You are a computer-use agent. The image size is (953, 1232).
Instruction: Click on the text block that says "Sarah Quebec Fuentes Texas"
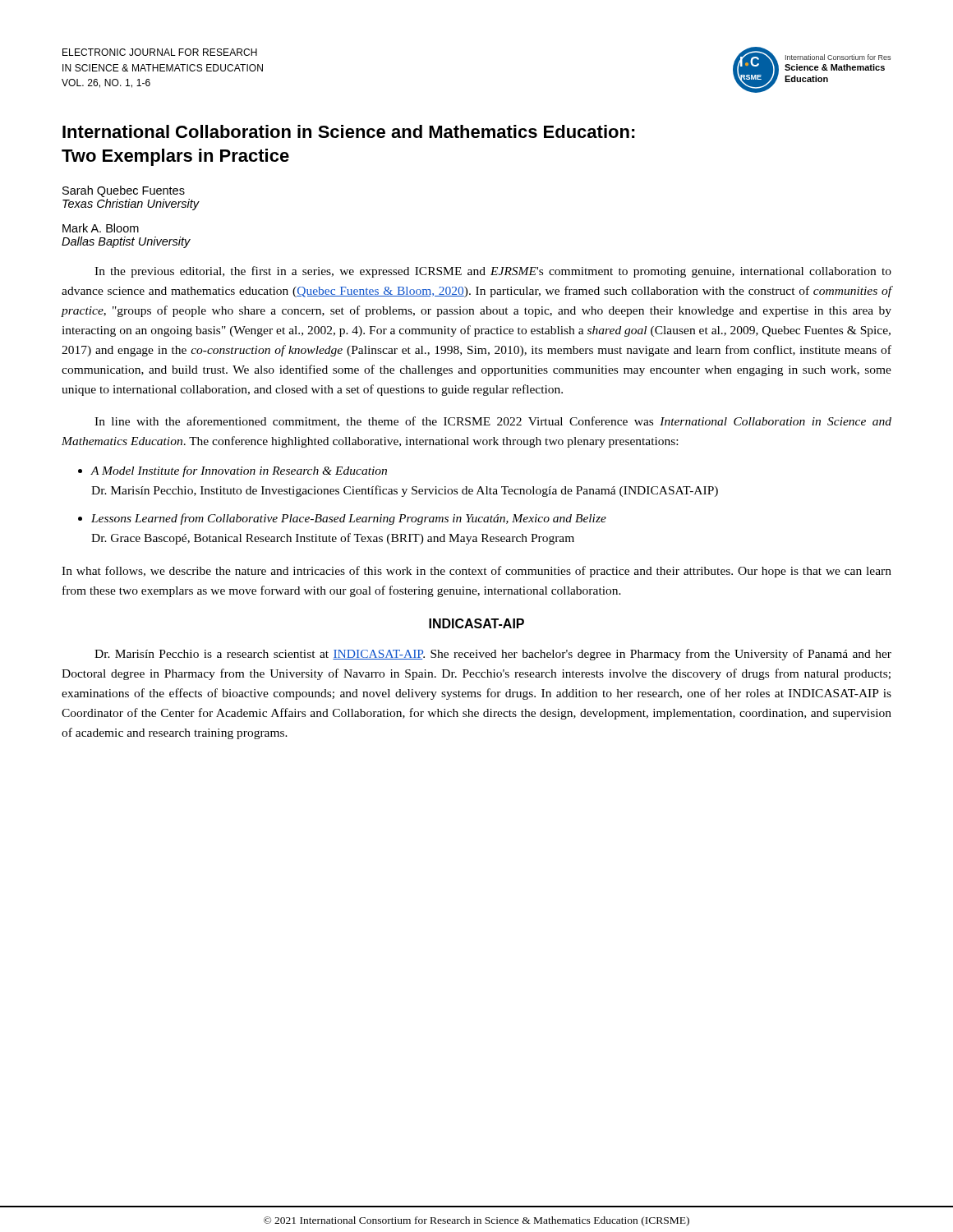coord(124,191)
